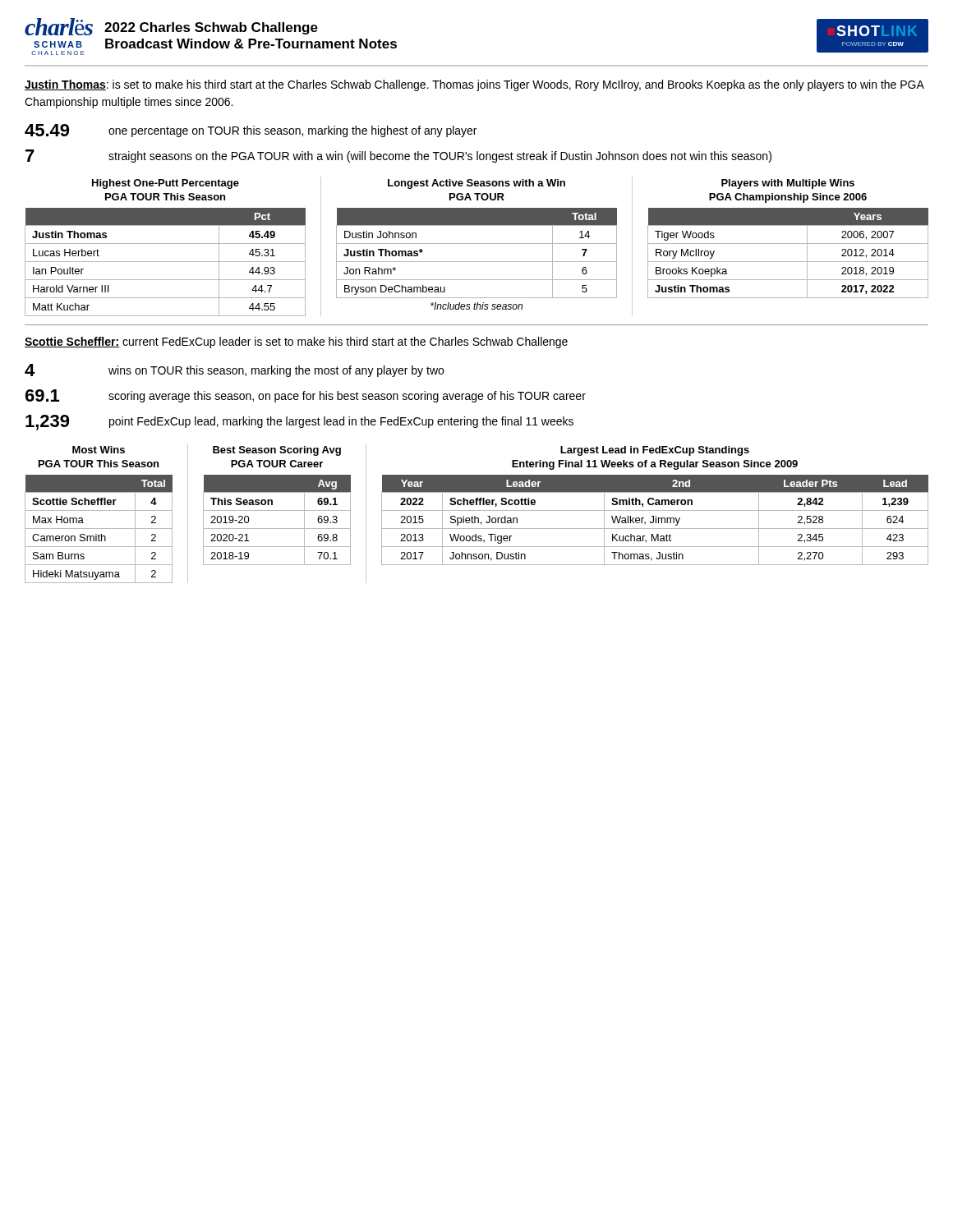Screen dimensions: 1232x953
Task: Click on the table containing "Cameron Smith"
Action: point(104,513)
